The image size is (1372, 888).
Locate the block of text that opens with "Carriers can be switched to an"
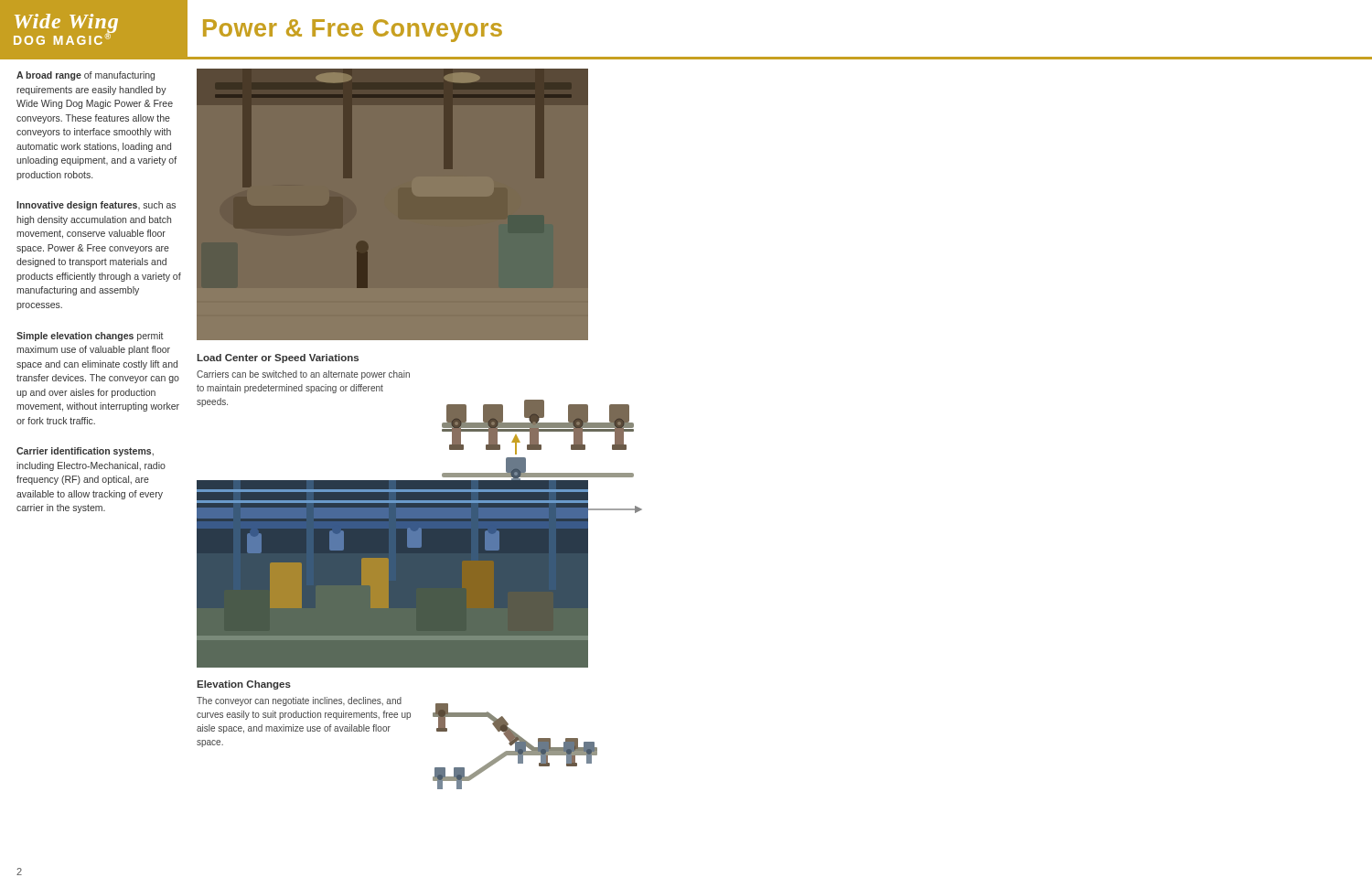(x=303, y=388)
